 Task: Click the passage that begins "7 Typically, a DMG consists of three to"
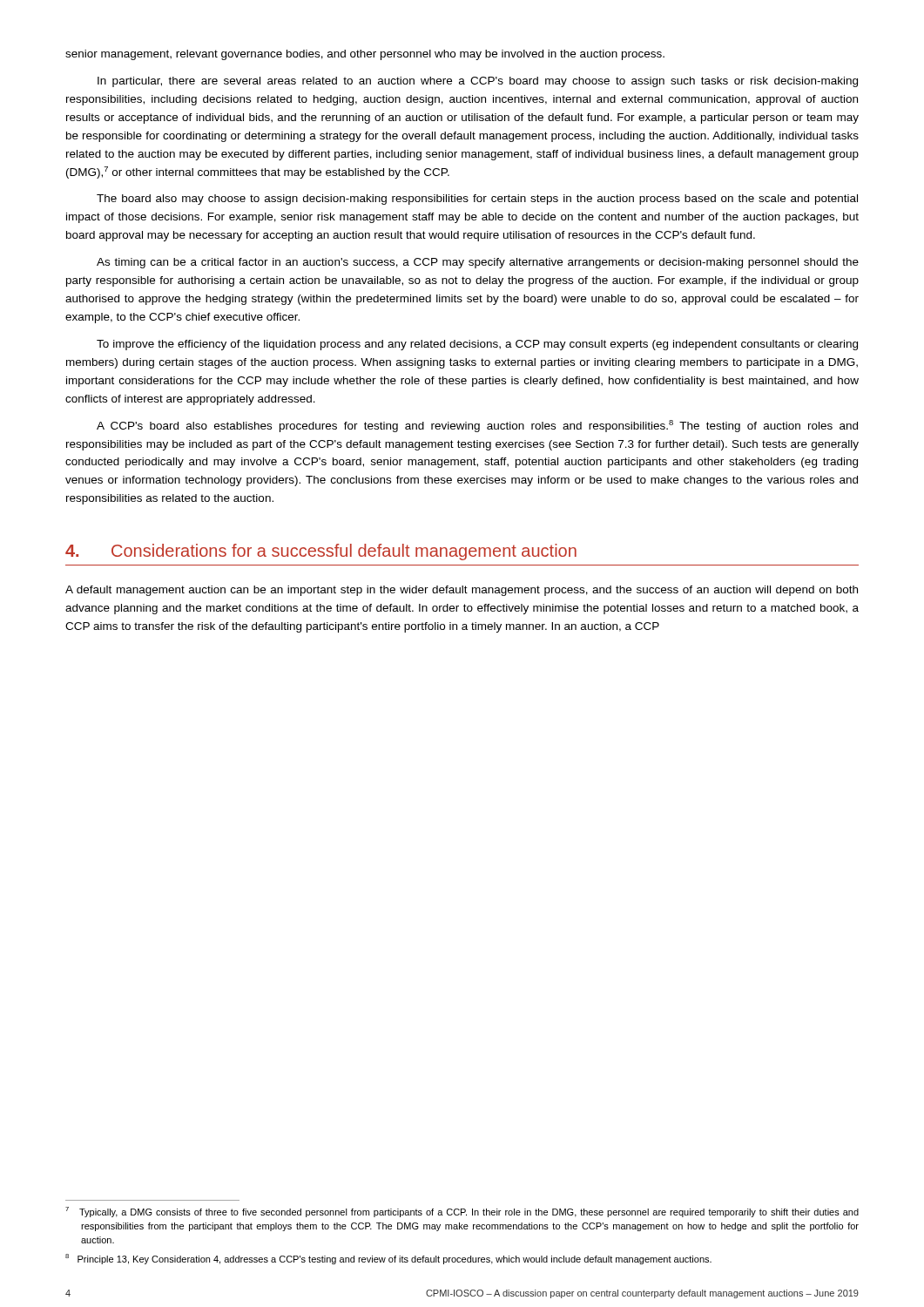pos(462,1226)
